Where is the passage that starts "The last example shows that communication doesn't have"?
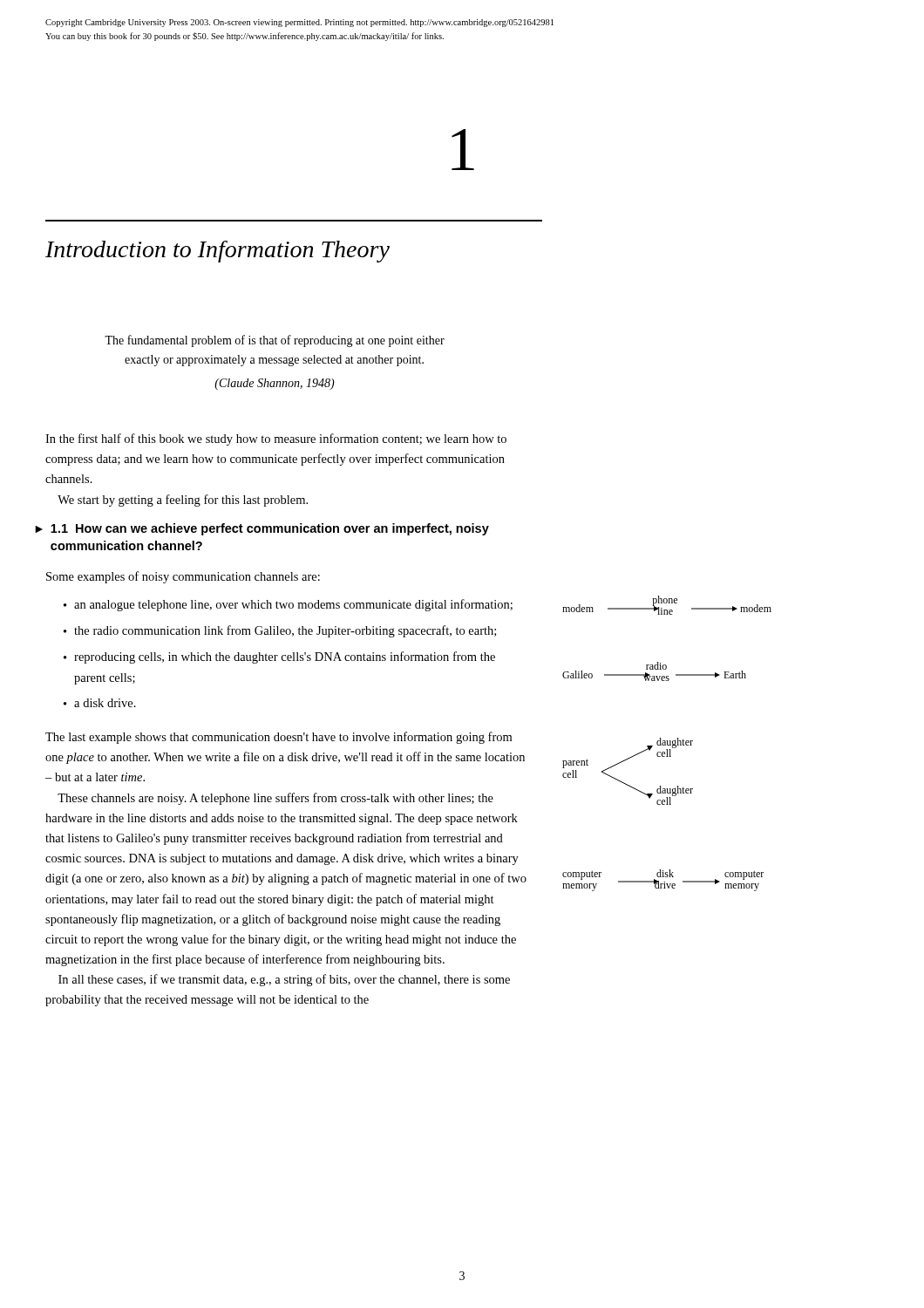The width and height of the screenshot is (924, 1308). [x=286, y=868]
